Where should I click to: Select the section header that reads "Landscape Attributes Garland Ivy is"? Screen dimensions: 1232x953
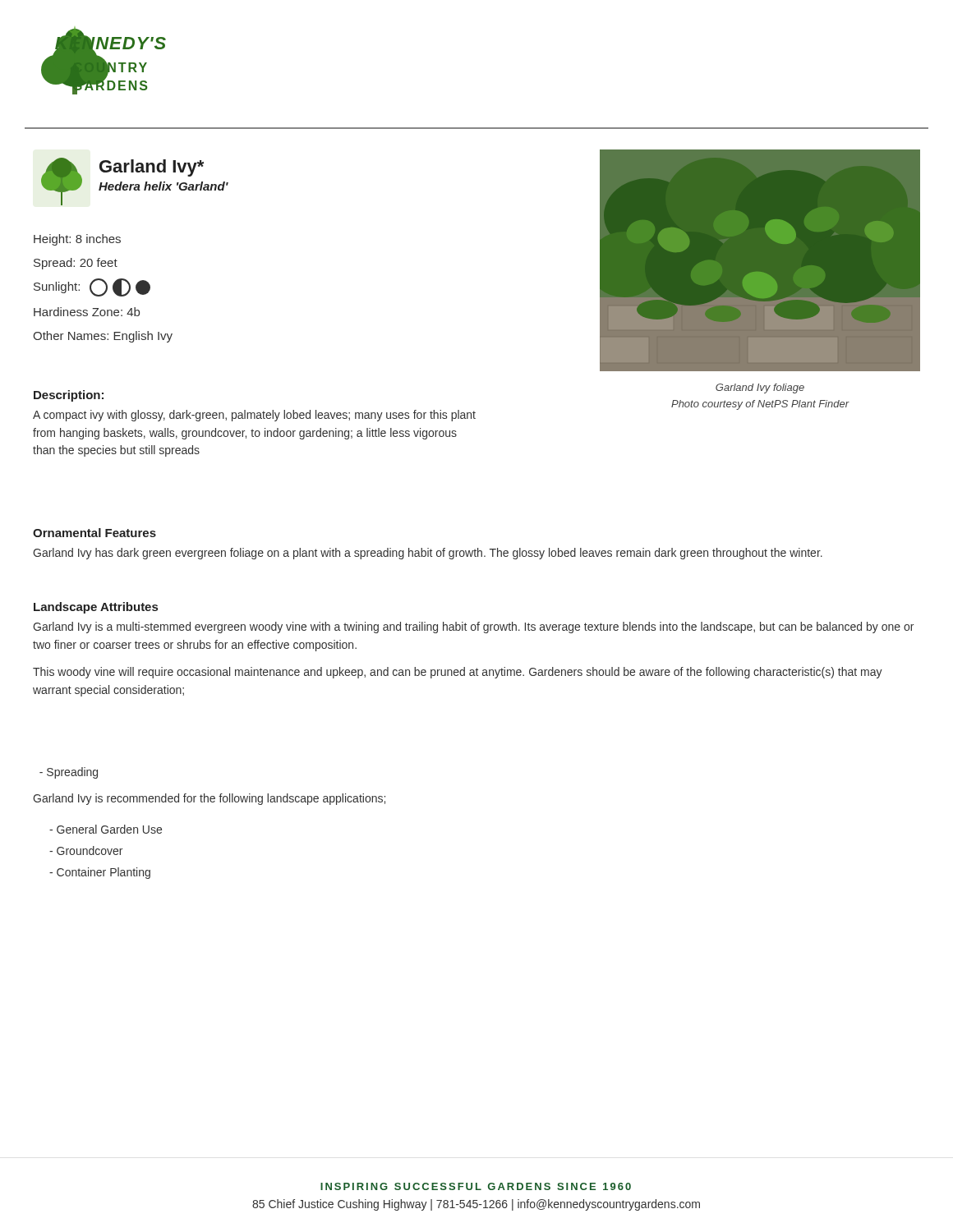tap(96, 608)
